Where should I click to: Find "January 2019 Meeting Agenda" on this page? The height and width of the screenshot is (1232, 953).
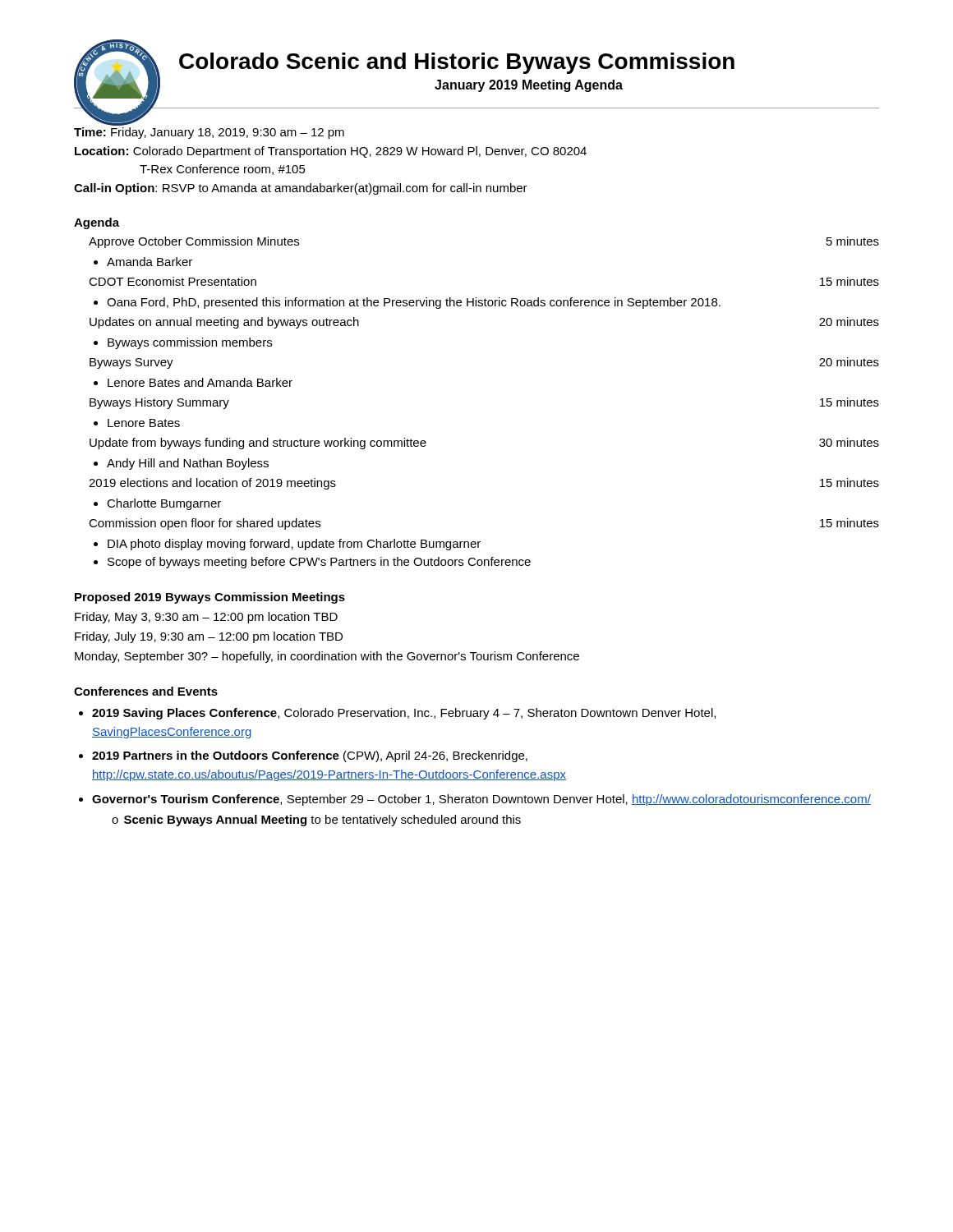click(x=529, y=86)
